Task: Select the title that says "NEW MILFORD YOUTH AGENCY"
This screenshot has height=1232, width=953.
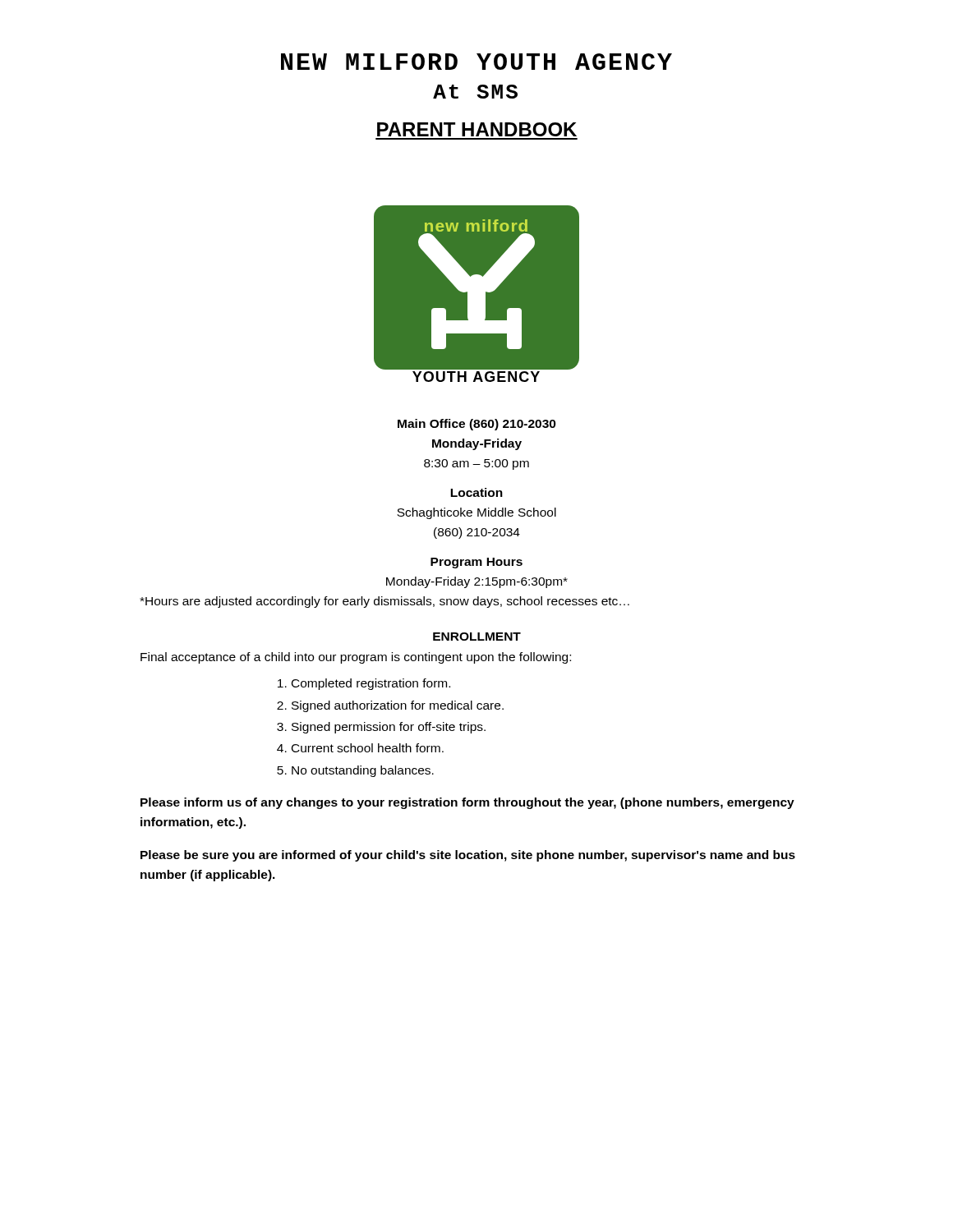Action: point(476,63)
